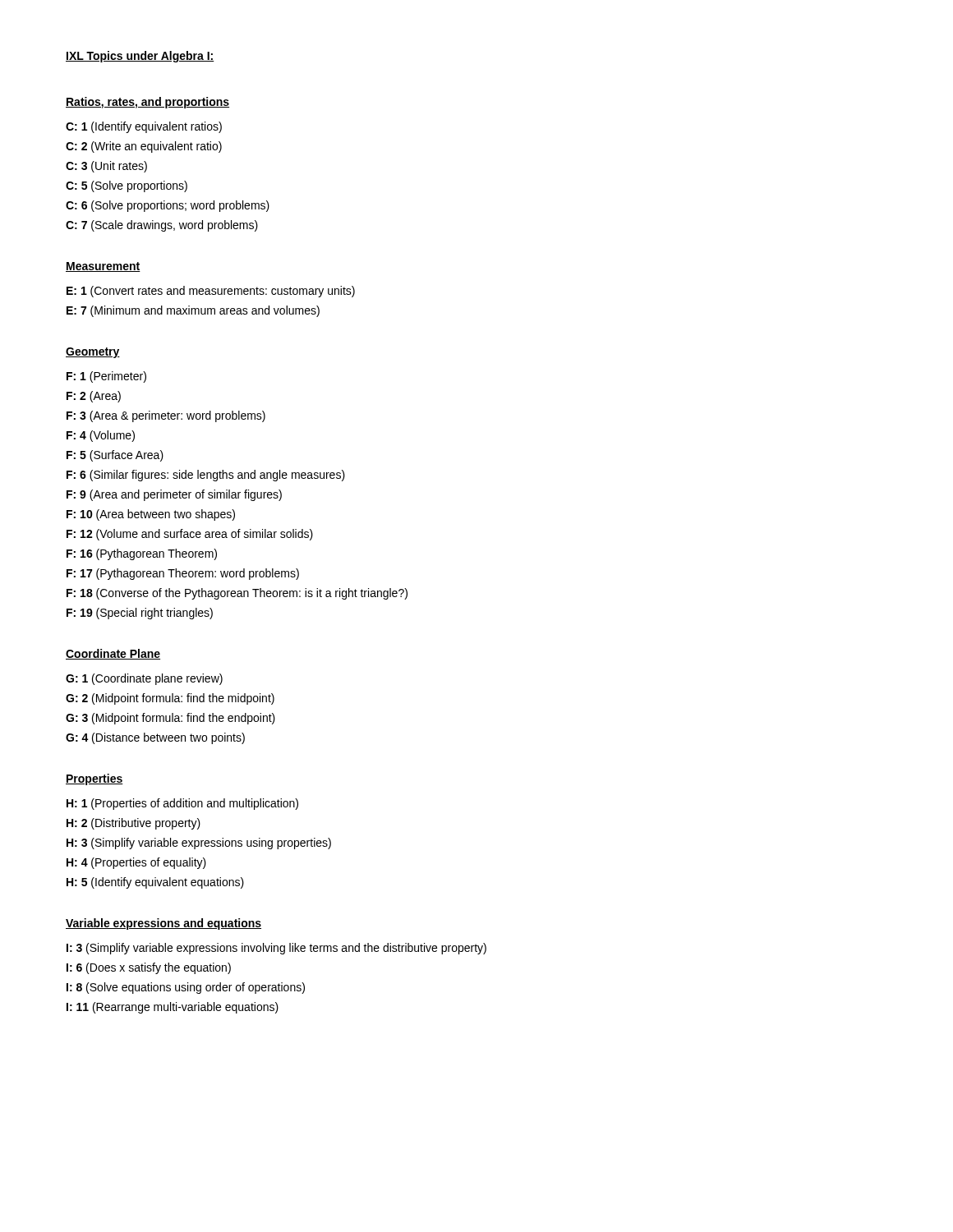This screenshot has width=953, height=1232.
Task: Point to the passage starting "F: 16 (Pythagorean Theorem)"
Action: 142,554
